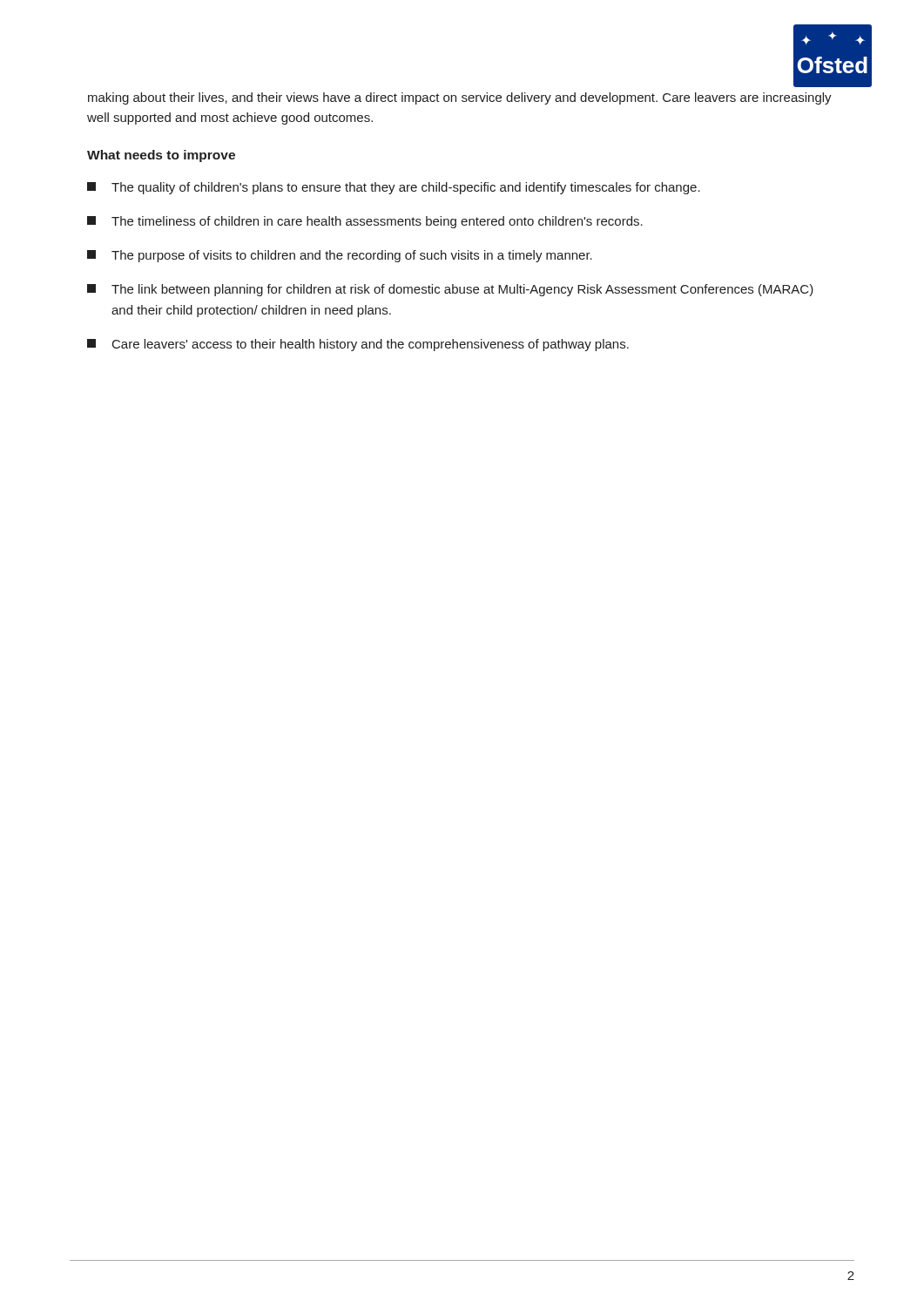Locate the element starting "The link between planning for children at risk"
The height and width of the screenshot is (1307, 924).
click(x=462, y=299)
